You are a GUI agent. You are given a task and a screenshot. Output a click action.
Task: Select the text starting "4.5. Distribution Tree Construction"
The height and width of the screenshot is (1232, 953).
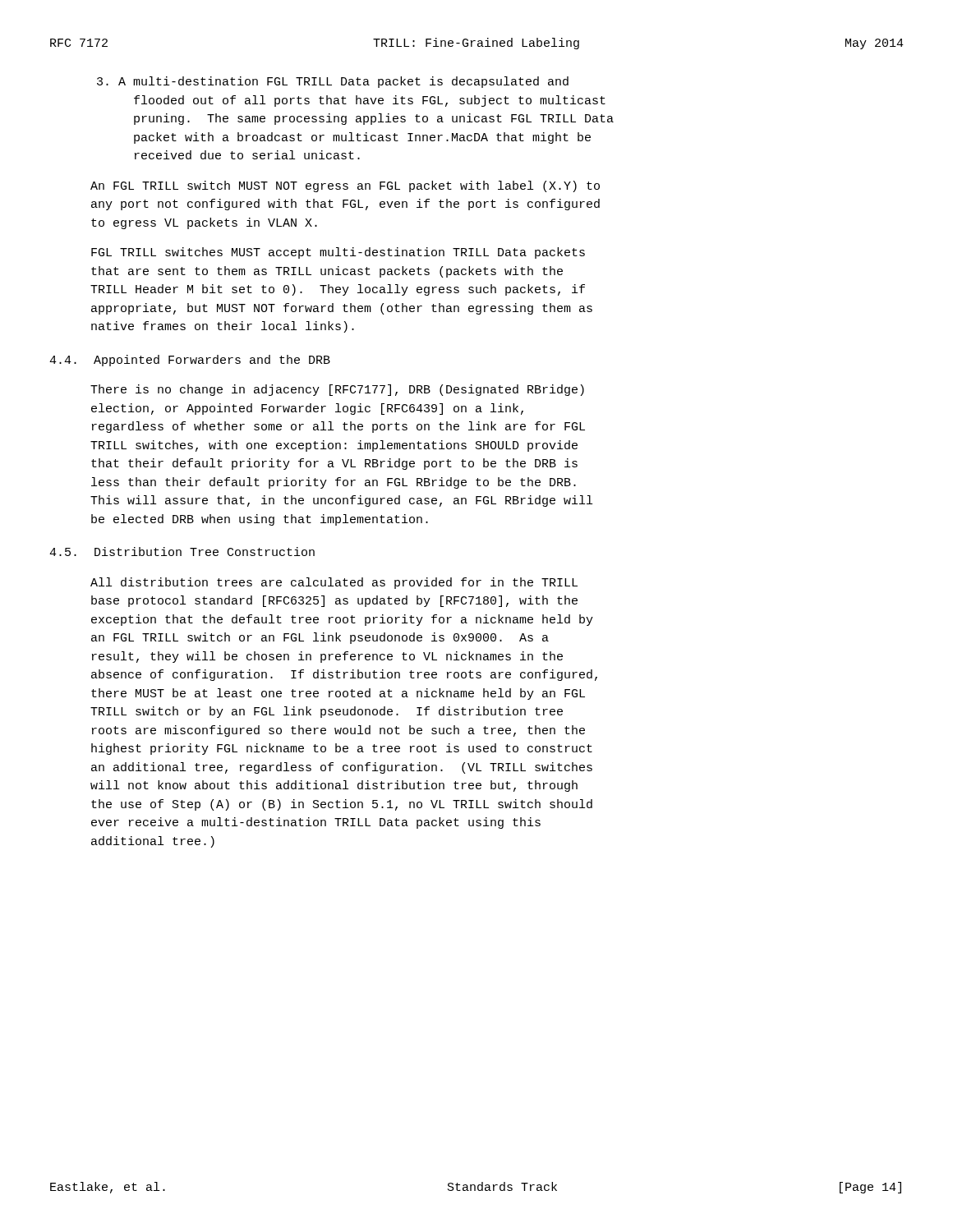(x=182, y=553)
